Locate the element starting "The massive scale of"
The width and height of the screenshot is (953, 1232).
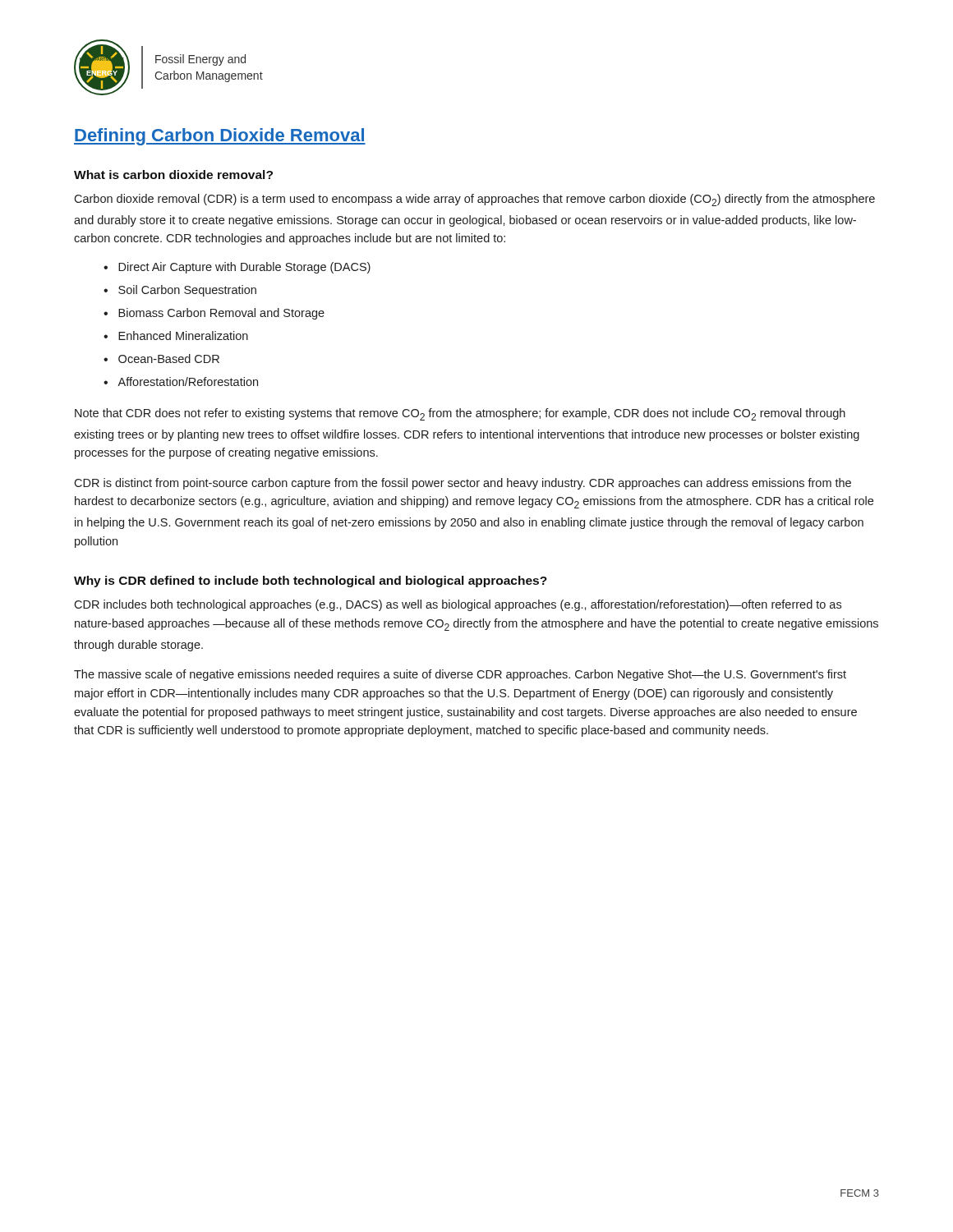(x=466, y=702)
